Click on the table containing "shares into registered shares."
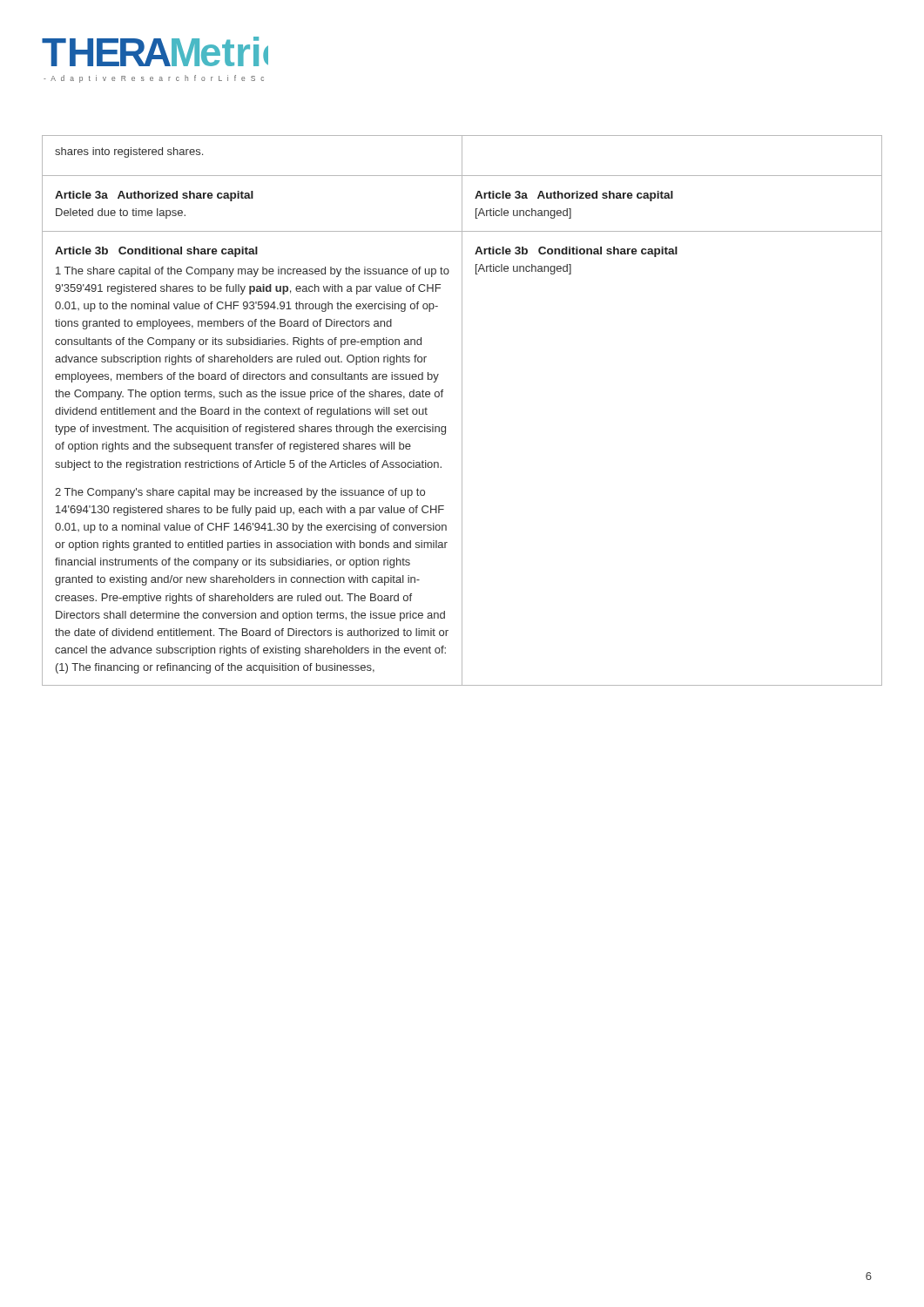924x1307 pixels. coord(462,410)
